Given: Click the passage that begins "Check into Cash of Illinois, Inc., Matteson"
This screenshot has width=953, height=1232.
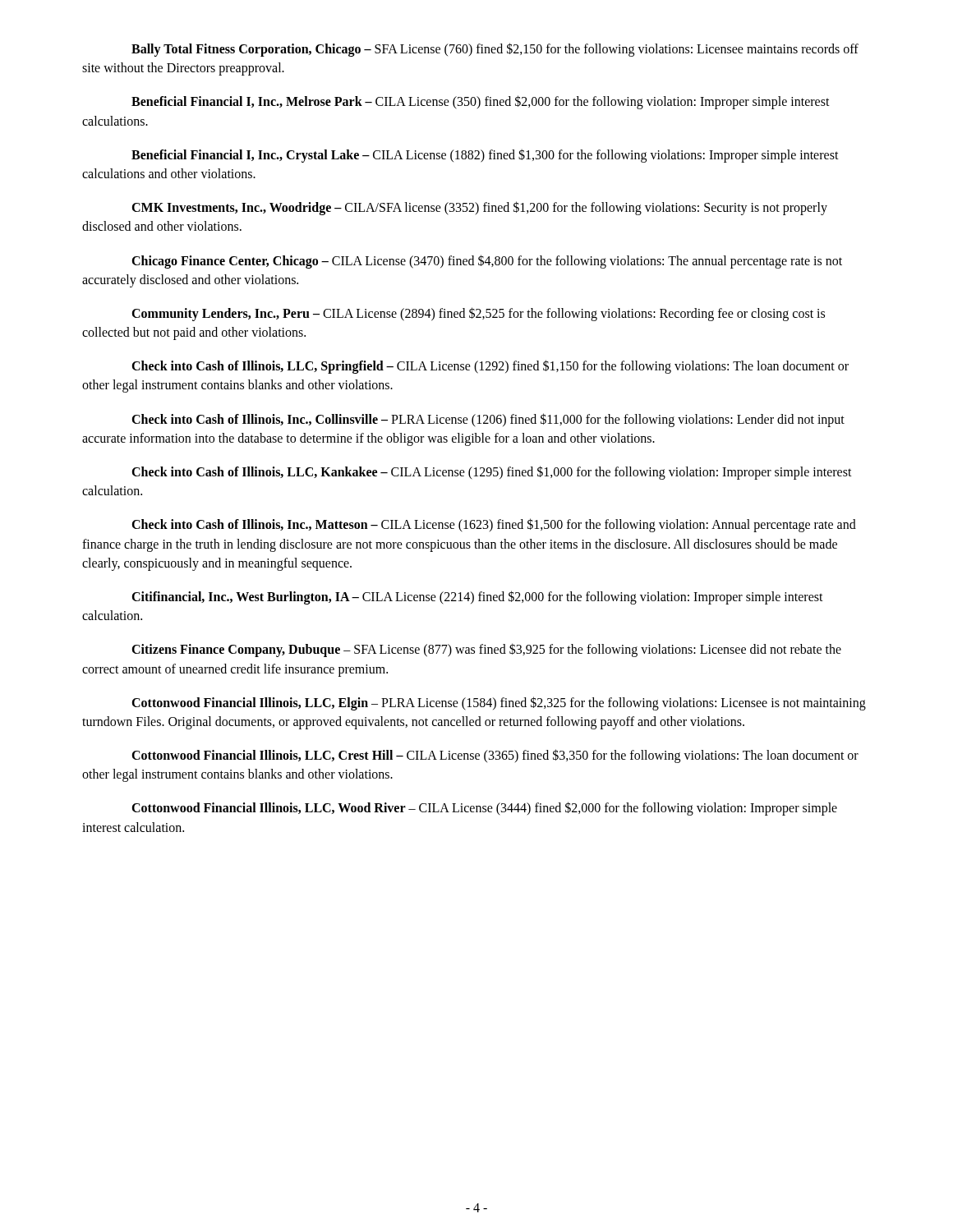Looking at the screenshot, I should click(x=476, y=544).
